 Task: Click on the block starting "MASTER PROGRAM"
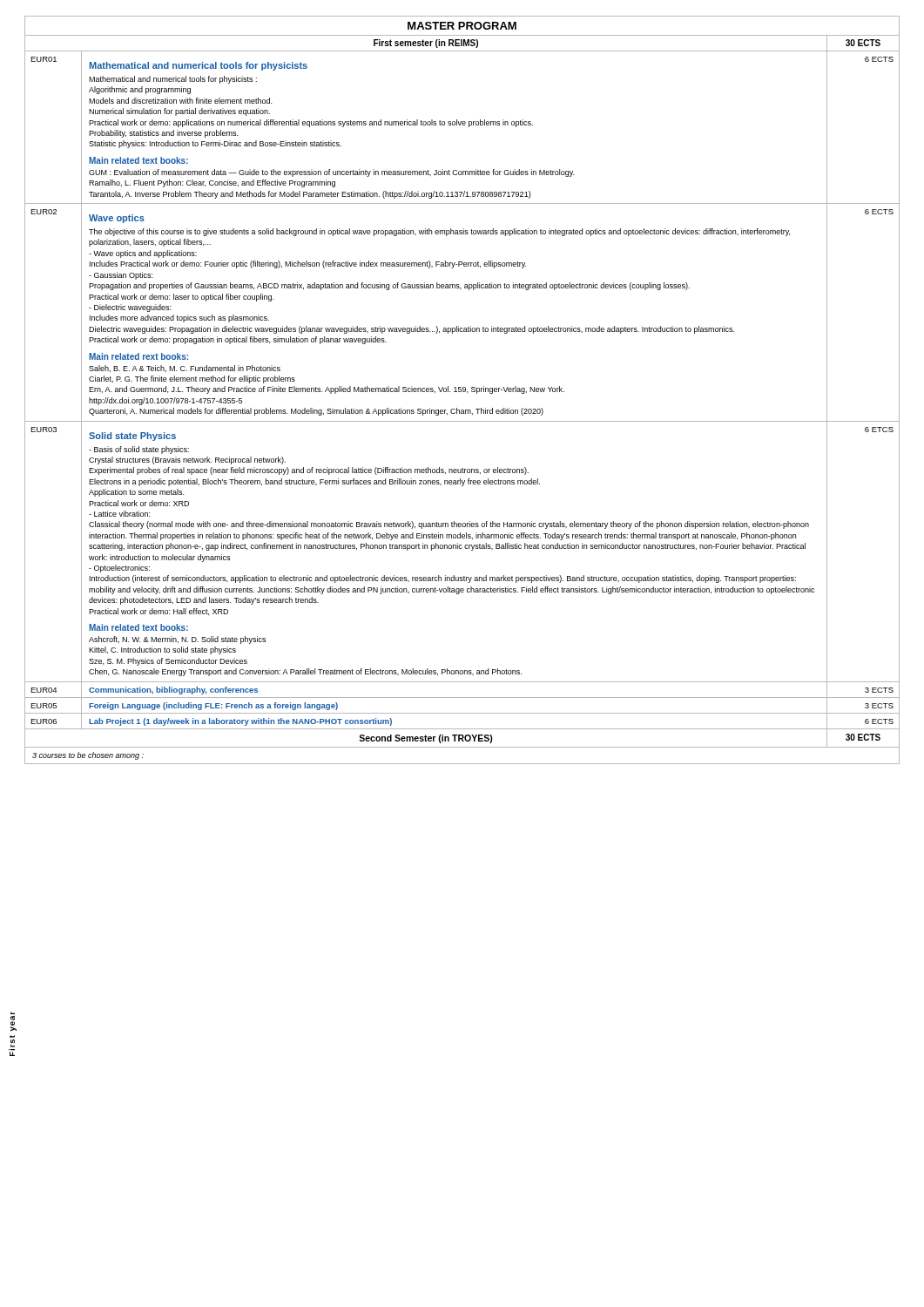(462, 26)
